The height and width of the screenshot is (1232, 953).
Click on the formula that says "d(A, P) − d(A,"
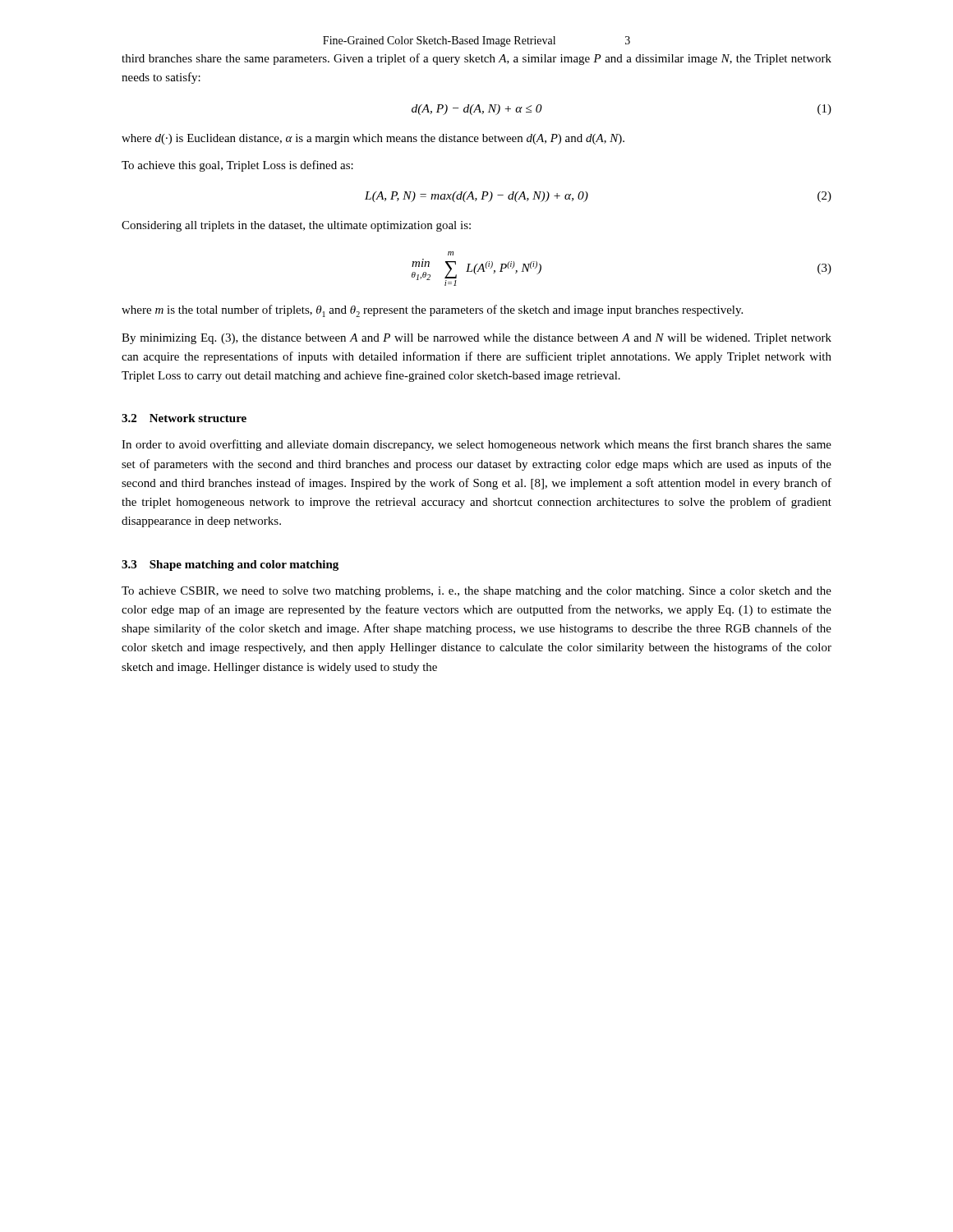(x=476, y=108)
